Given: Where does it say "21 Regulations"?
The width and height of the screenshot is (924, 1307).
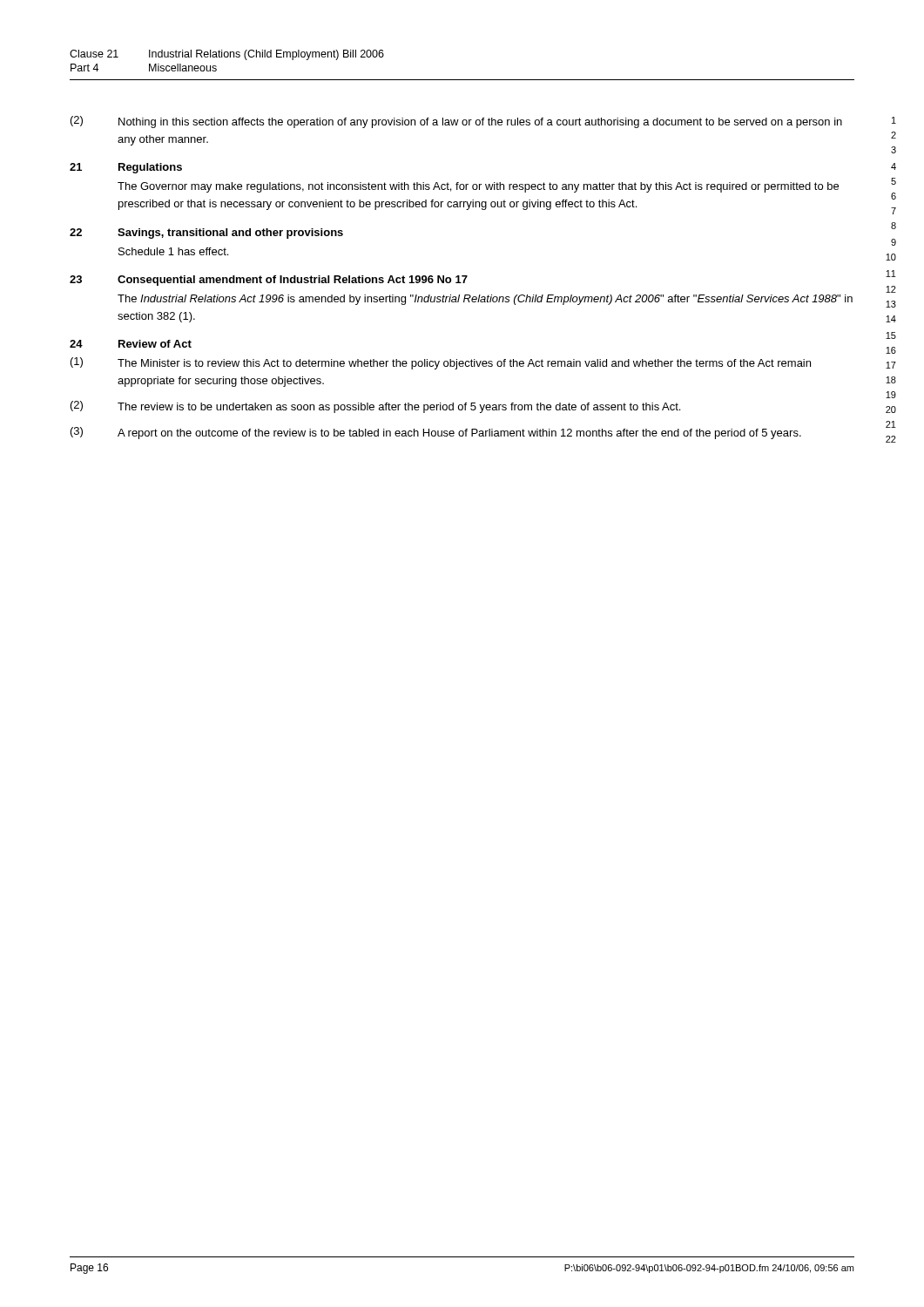Looking at the screenshot, I should tap(126, 167).
